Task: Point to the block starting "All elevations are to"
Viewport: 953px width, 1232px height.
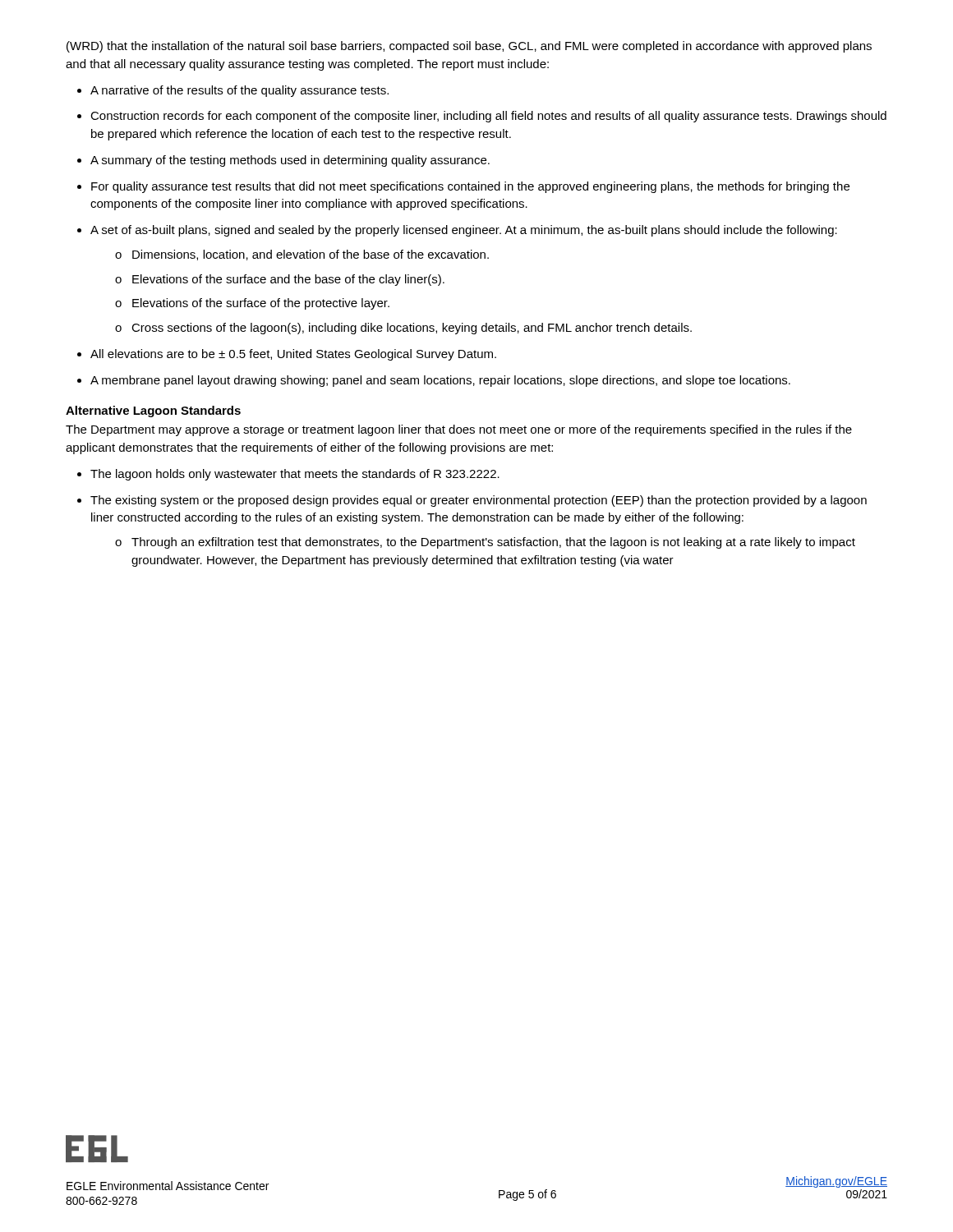Action: [294, 353]
